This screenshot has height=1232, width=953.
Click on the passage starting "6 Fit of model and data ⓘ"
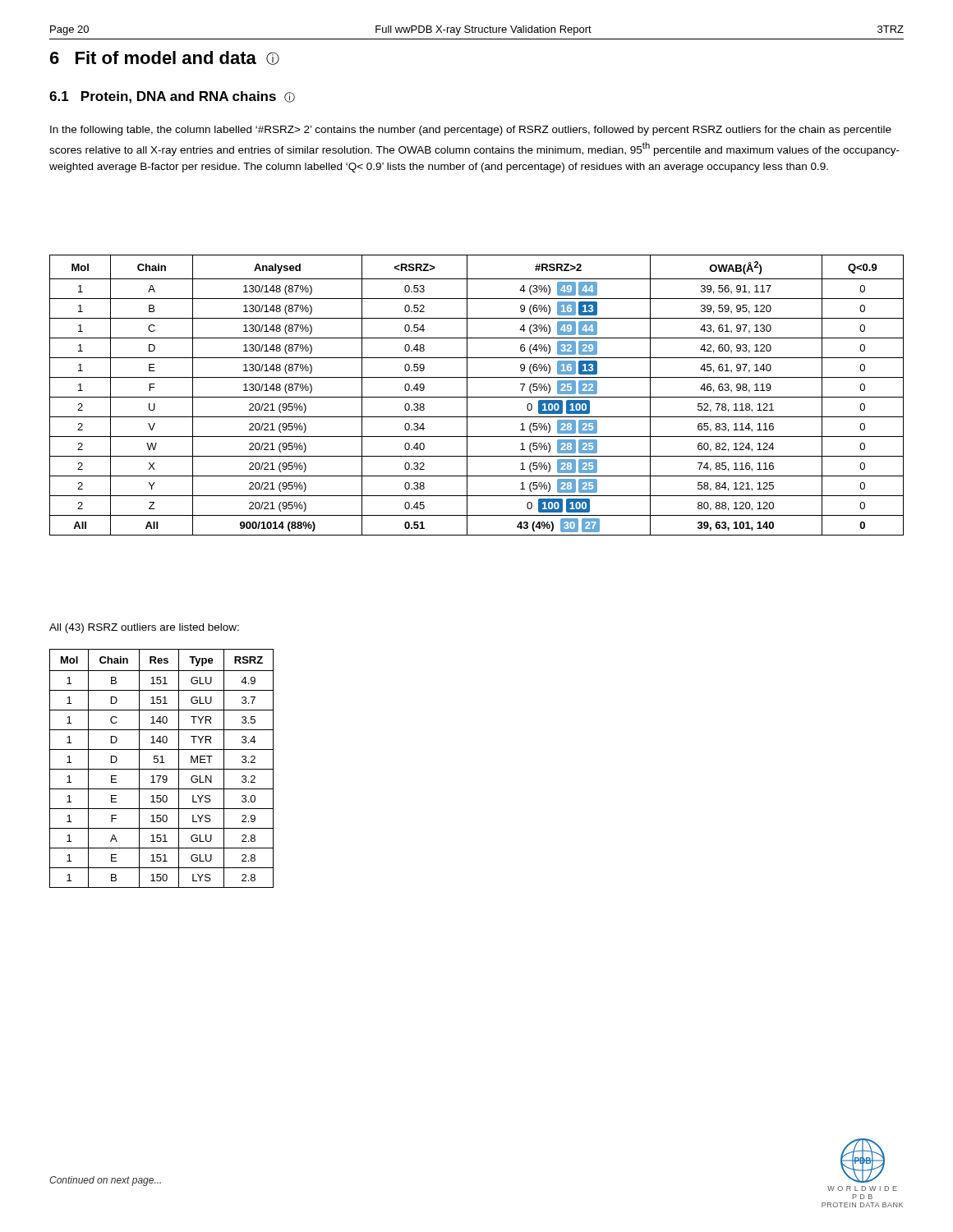pyautogui.click(x=164, y=58)
